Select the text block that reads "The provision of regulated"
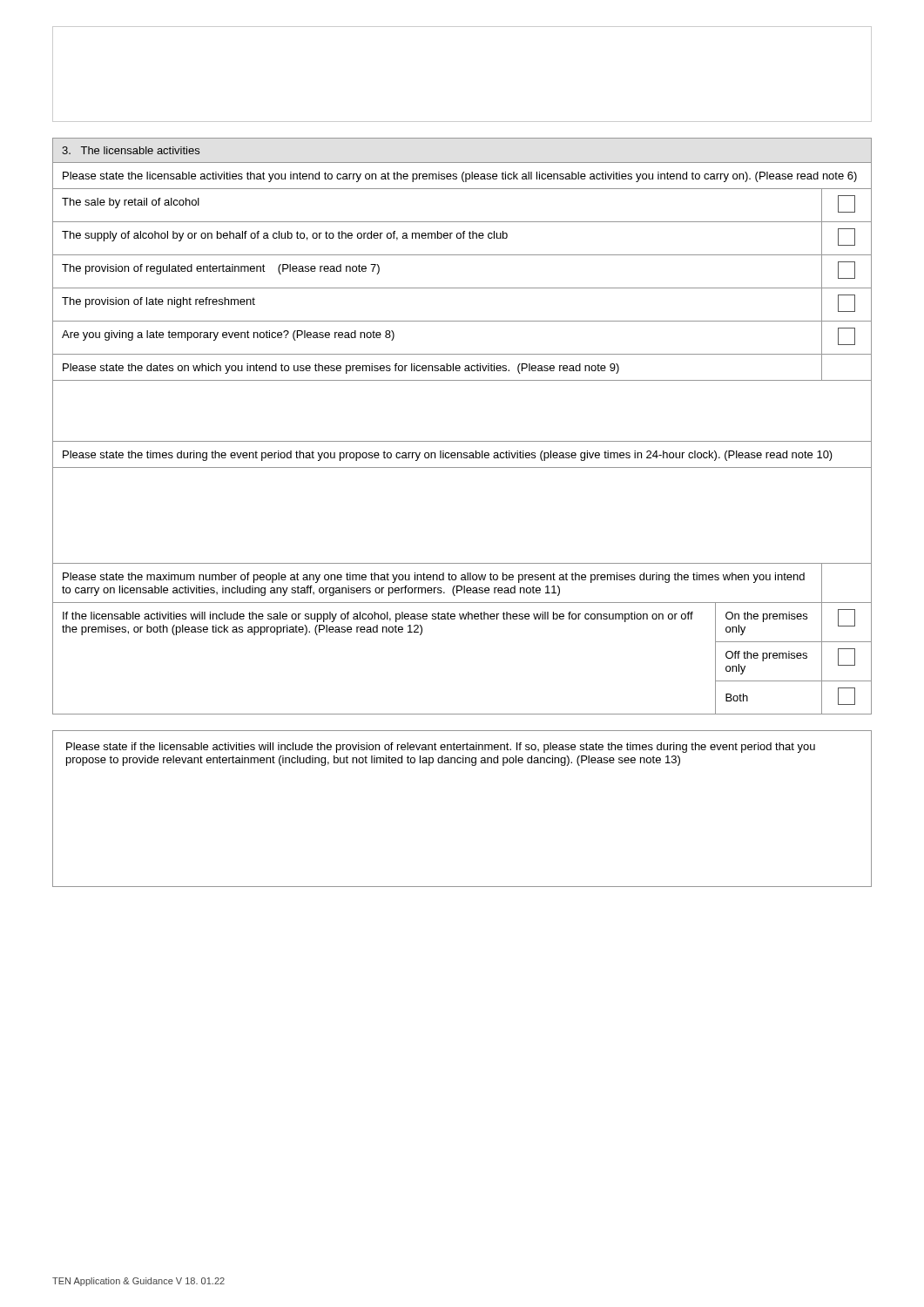This screenshot has width=924, height=1307. [x=221, y=268]
